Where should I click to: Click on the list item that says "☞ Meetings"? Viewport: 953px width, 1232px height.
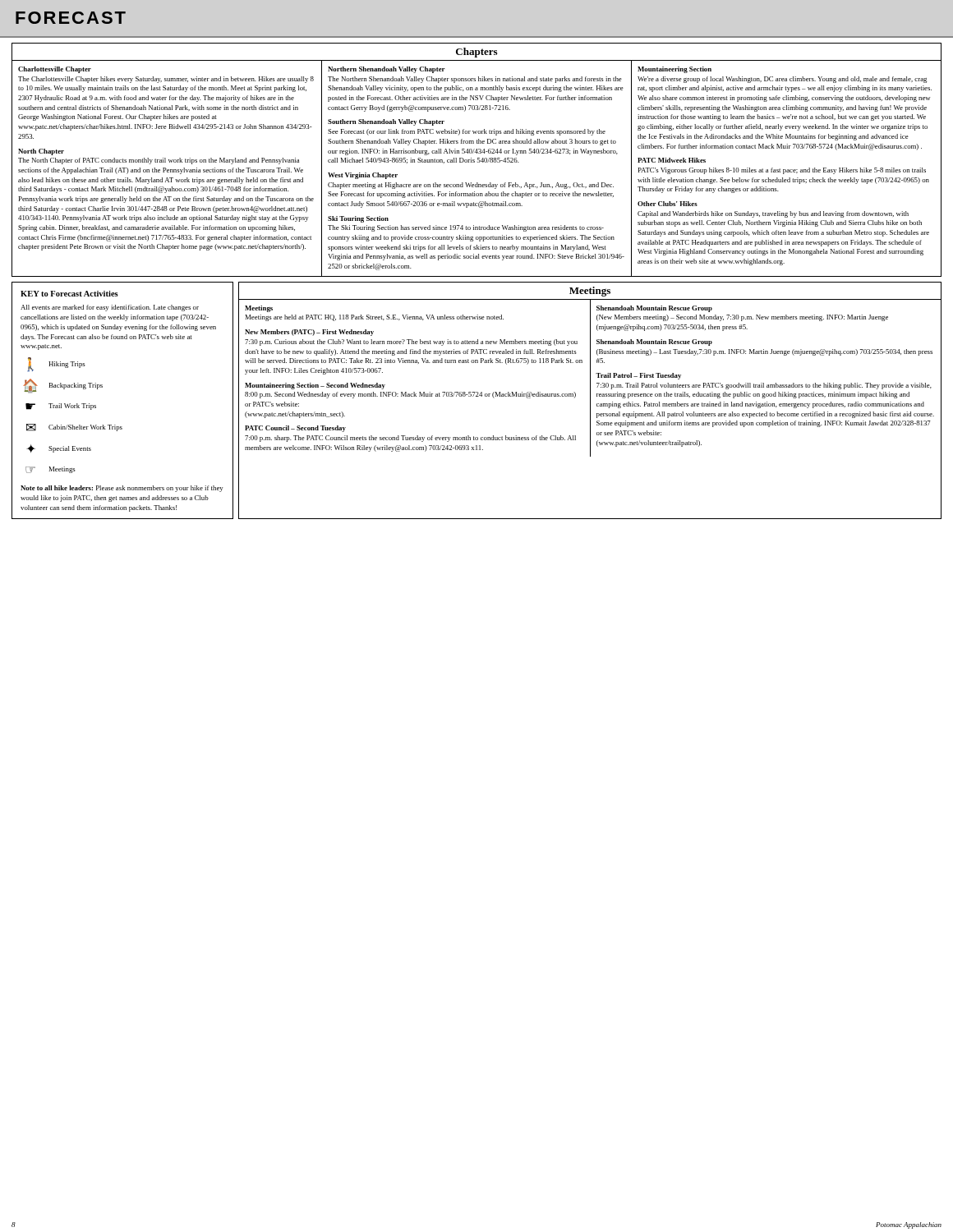coord(48,470)
